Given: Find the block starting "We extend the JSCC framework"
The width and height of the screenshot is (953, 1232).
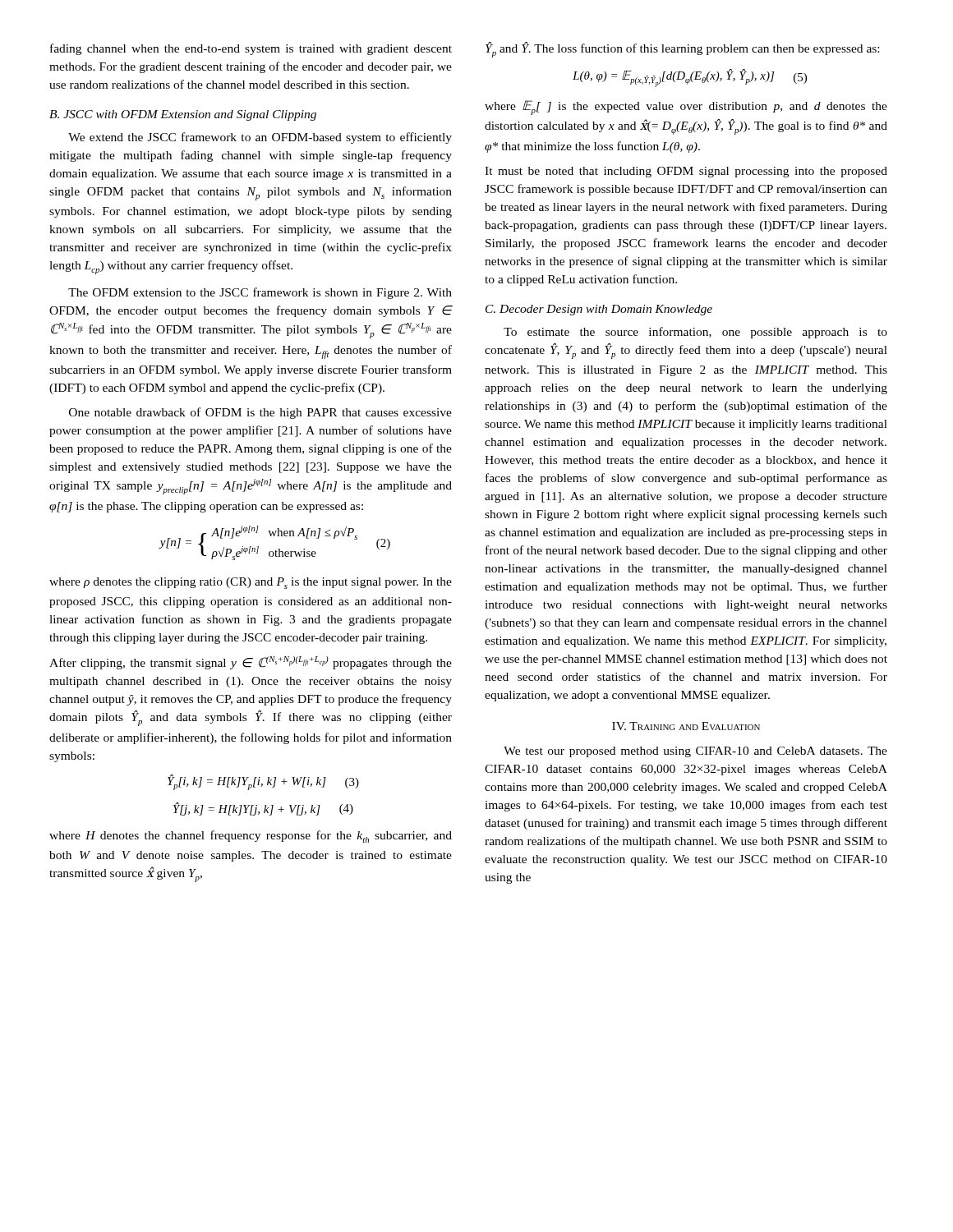Looking at the screenshot, I should (251, 321).
